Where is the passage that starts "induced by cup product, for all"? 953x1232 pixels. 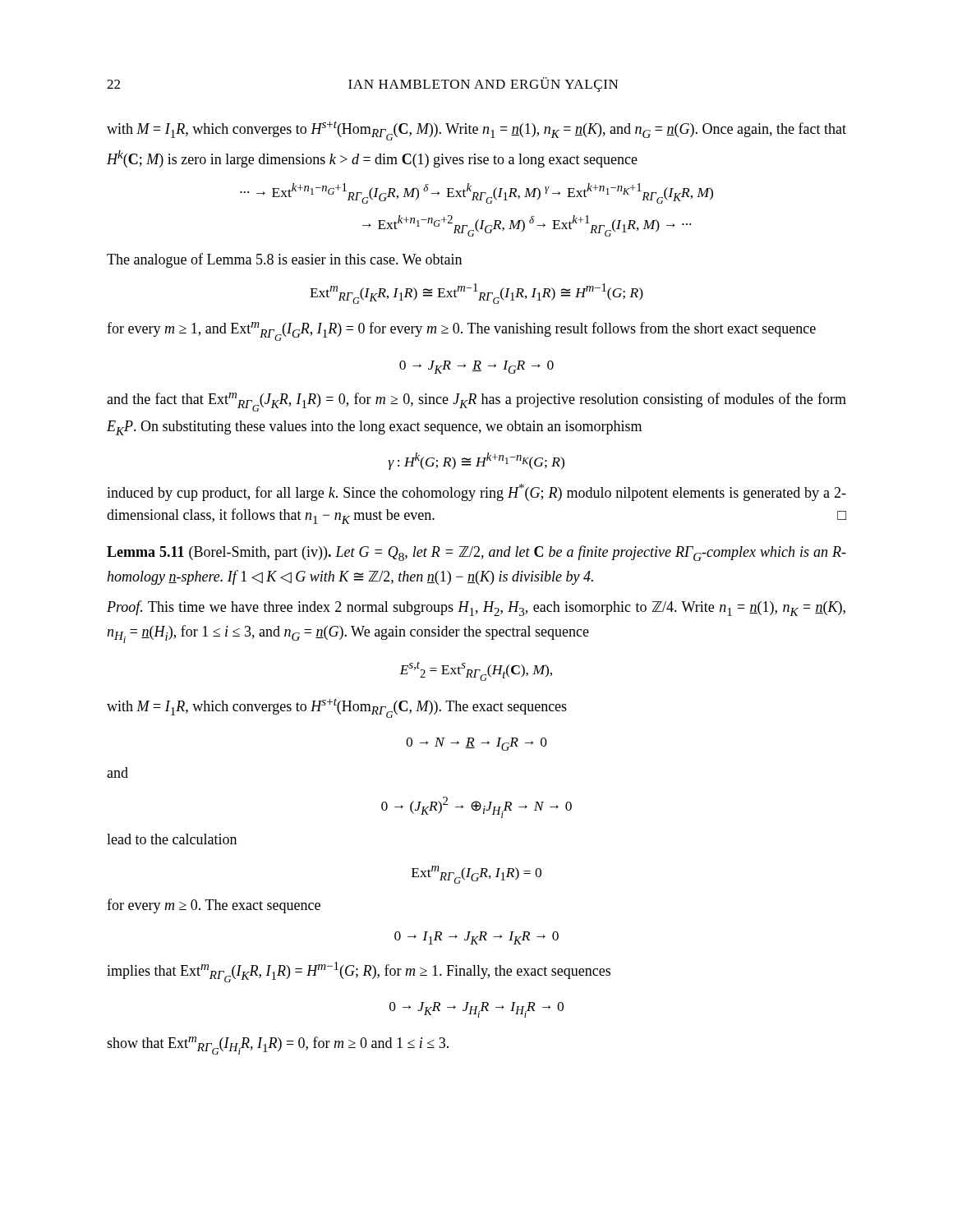point(476,504)
